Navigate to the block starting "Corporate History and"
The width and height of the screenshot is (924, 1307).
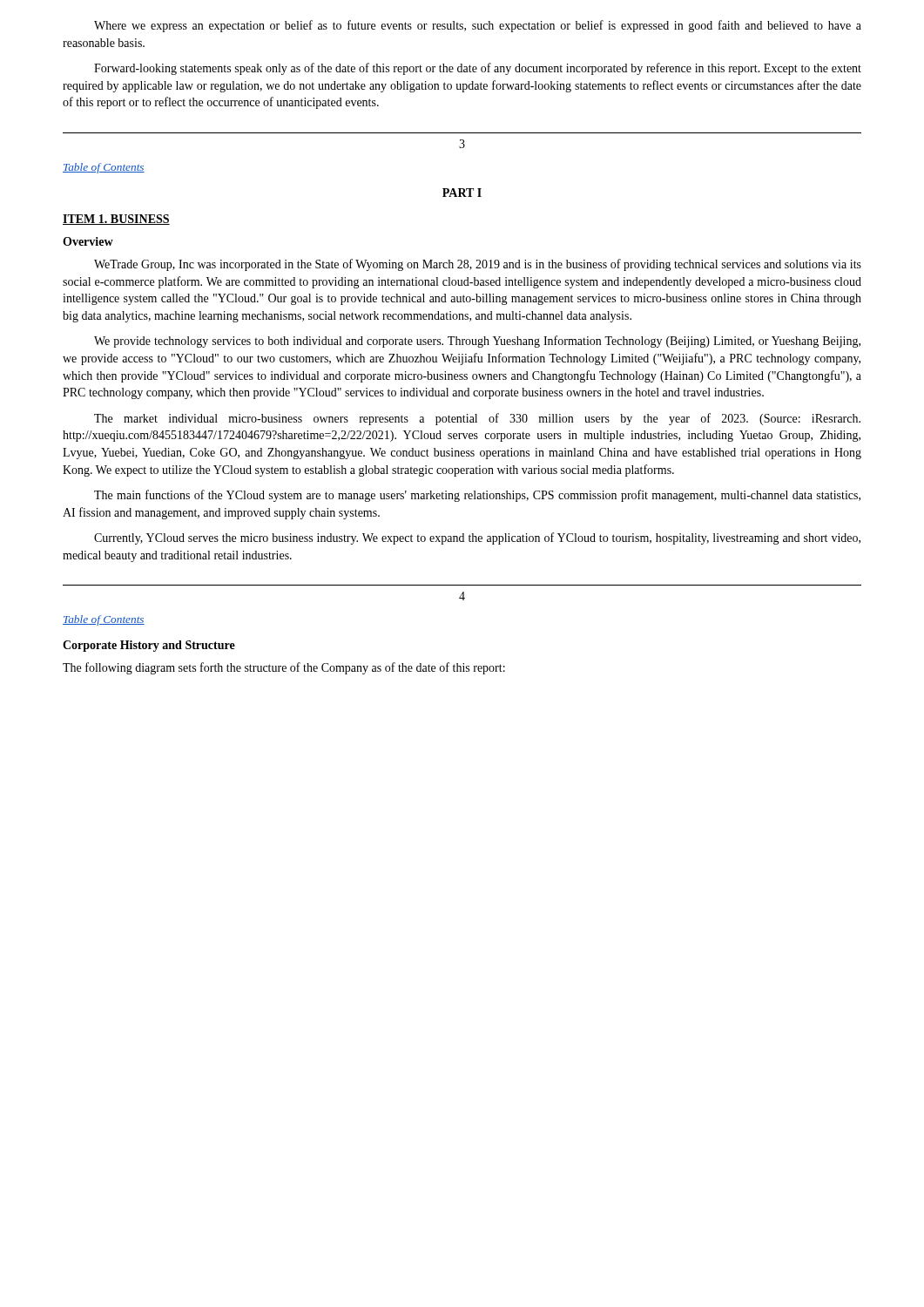[x=149, y=646]
